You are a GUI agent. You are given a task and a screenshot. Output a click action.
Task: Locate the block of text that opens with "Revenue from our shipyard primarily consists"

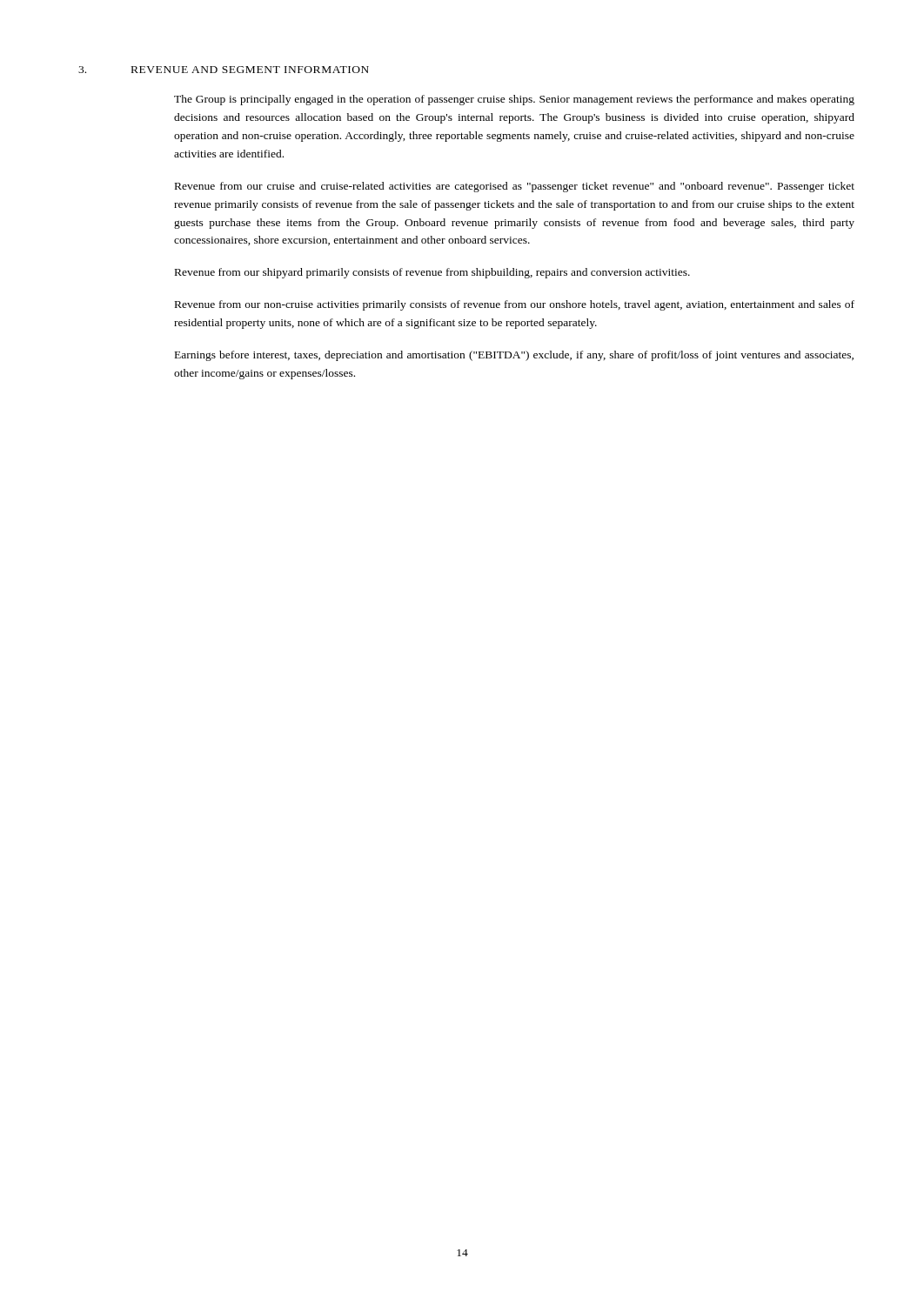click(x=432, y=272)
